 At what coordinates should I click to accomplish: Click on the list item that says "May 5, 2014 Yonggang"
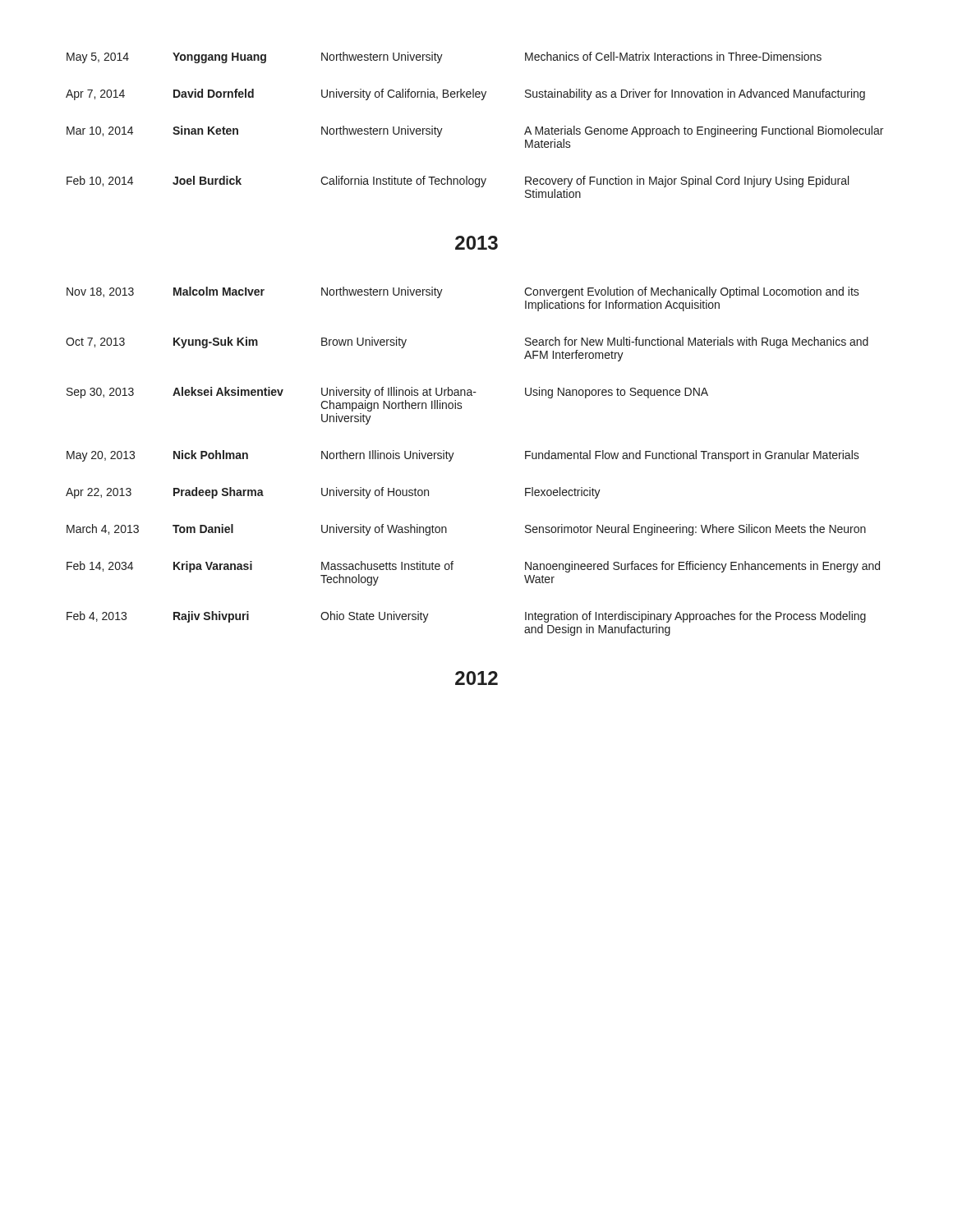pyautogui.click(x=444, y=57)
